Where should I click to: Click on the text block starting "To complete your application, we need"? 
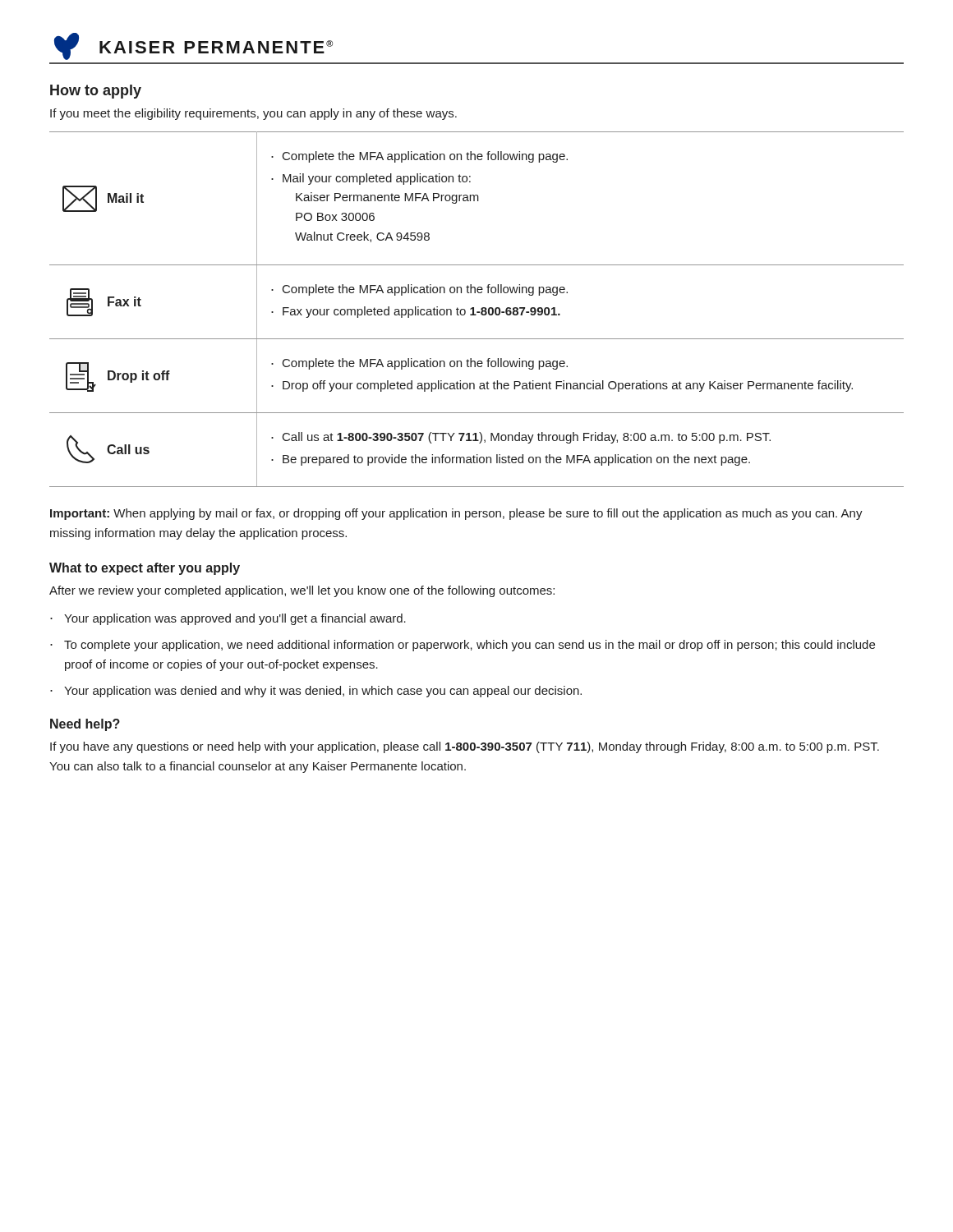pyautogui.click(x=476, y=655)
